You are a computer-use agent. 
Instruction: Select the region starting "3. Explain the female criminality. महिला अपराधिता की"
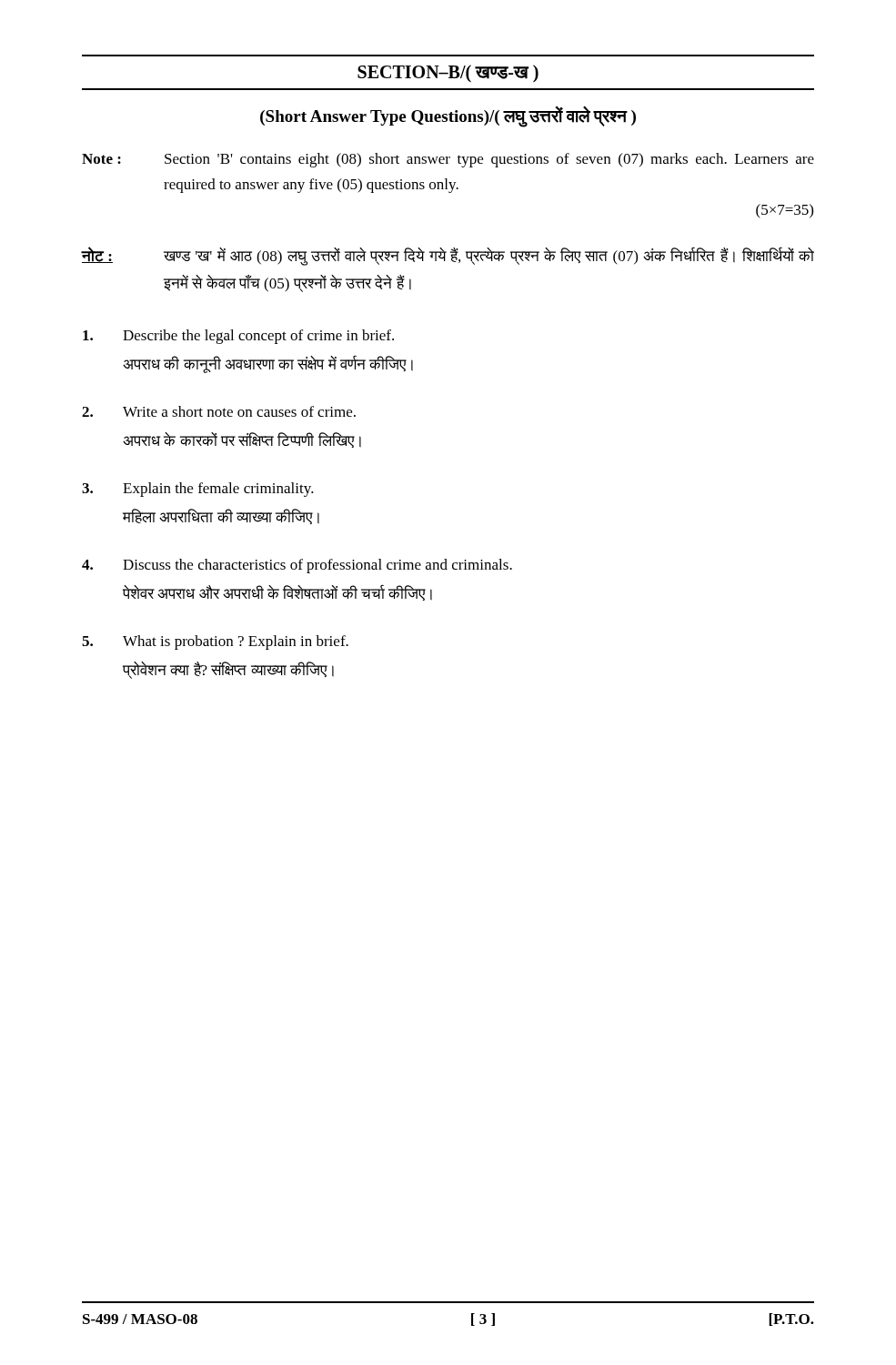198,490
